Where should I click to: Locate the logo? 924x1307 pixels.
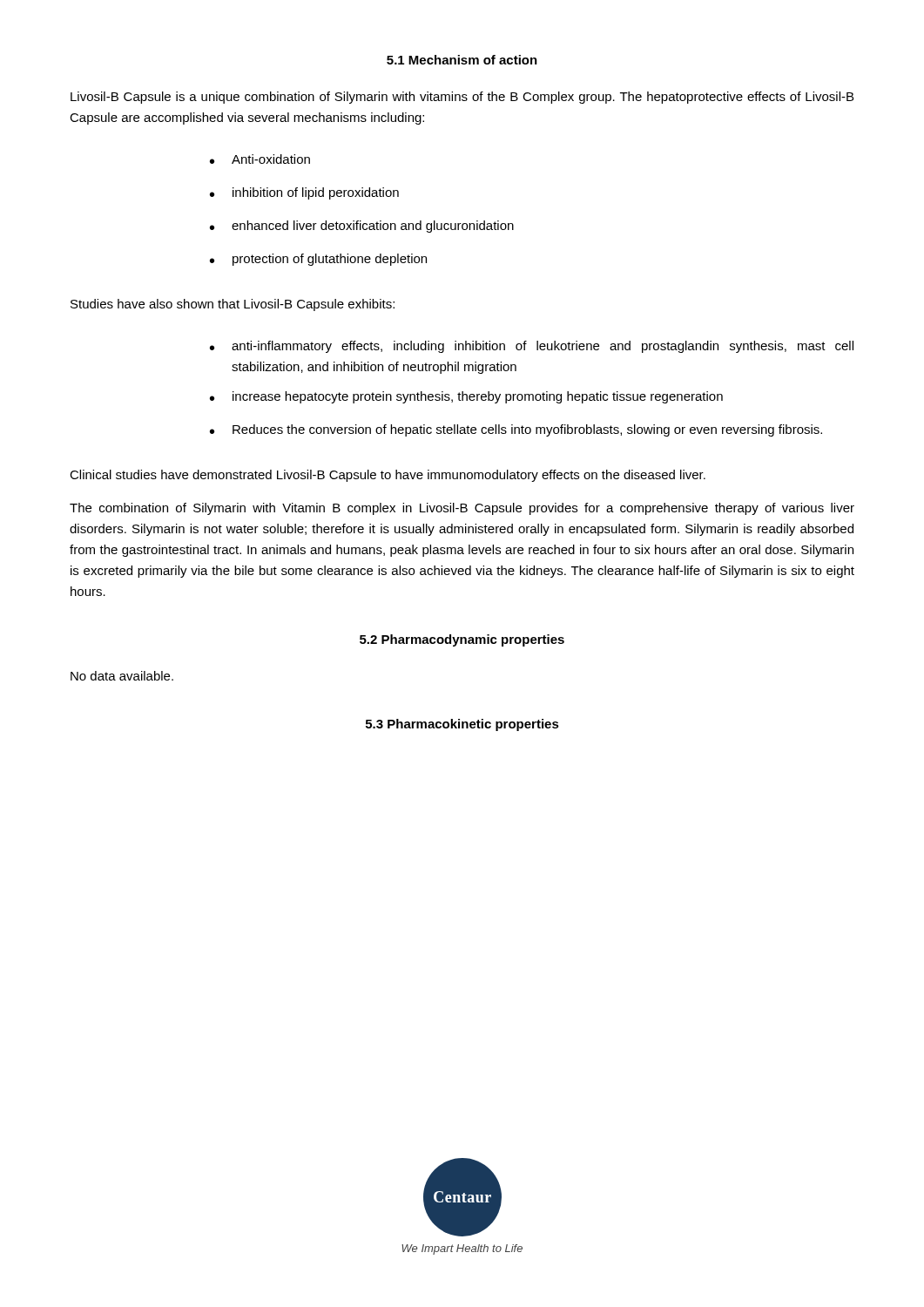click(462, 1206)
